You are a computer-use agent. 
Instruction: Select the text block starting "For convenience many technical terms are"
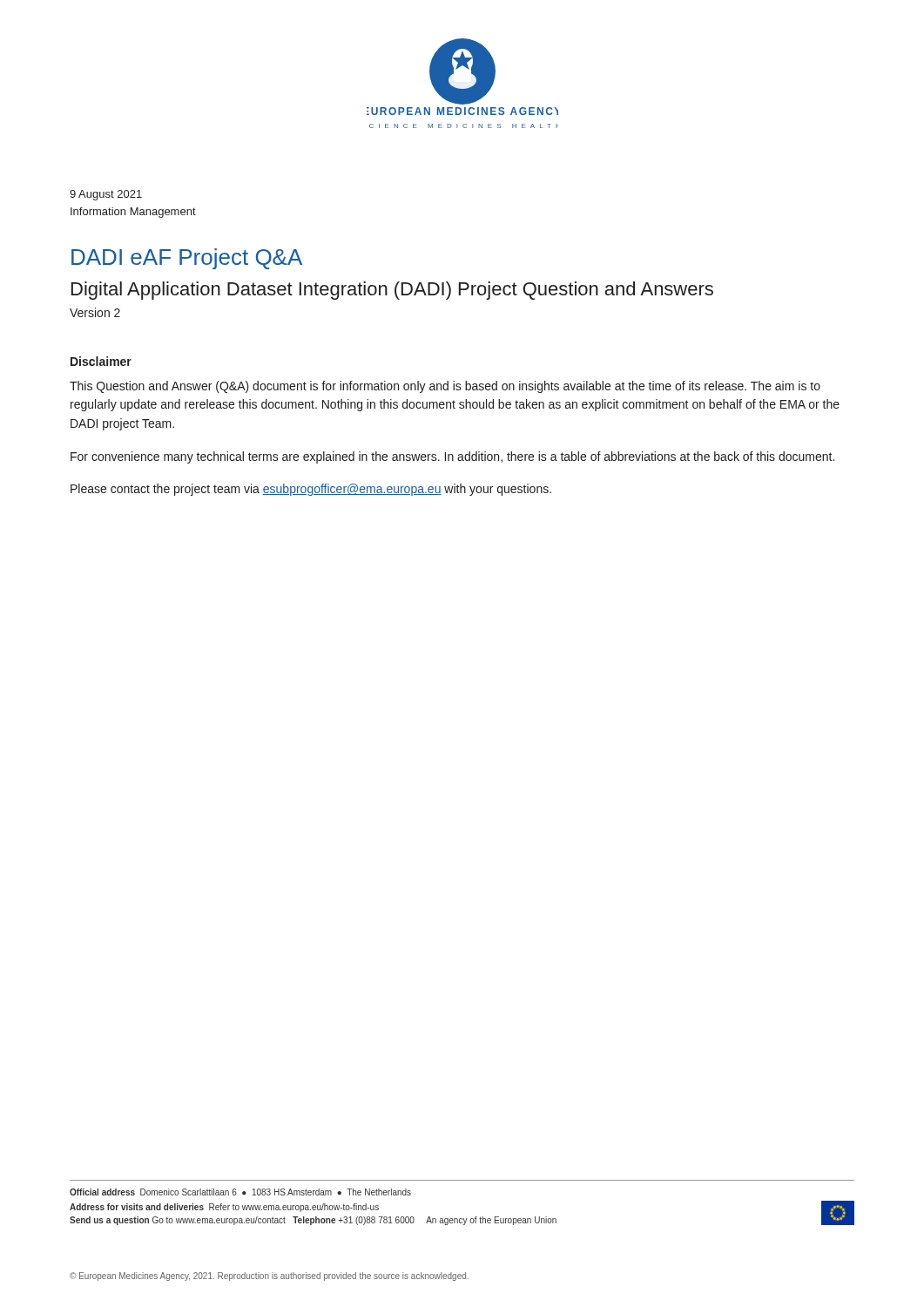[x=453, y=456]
